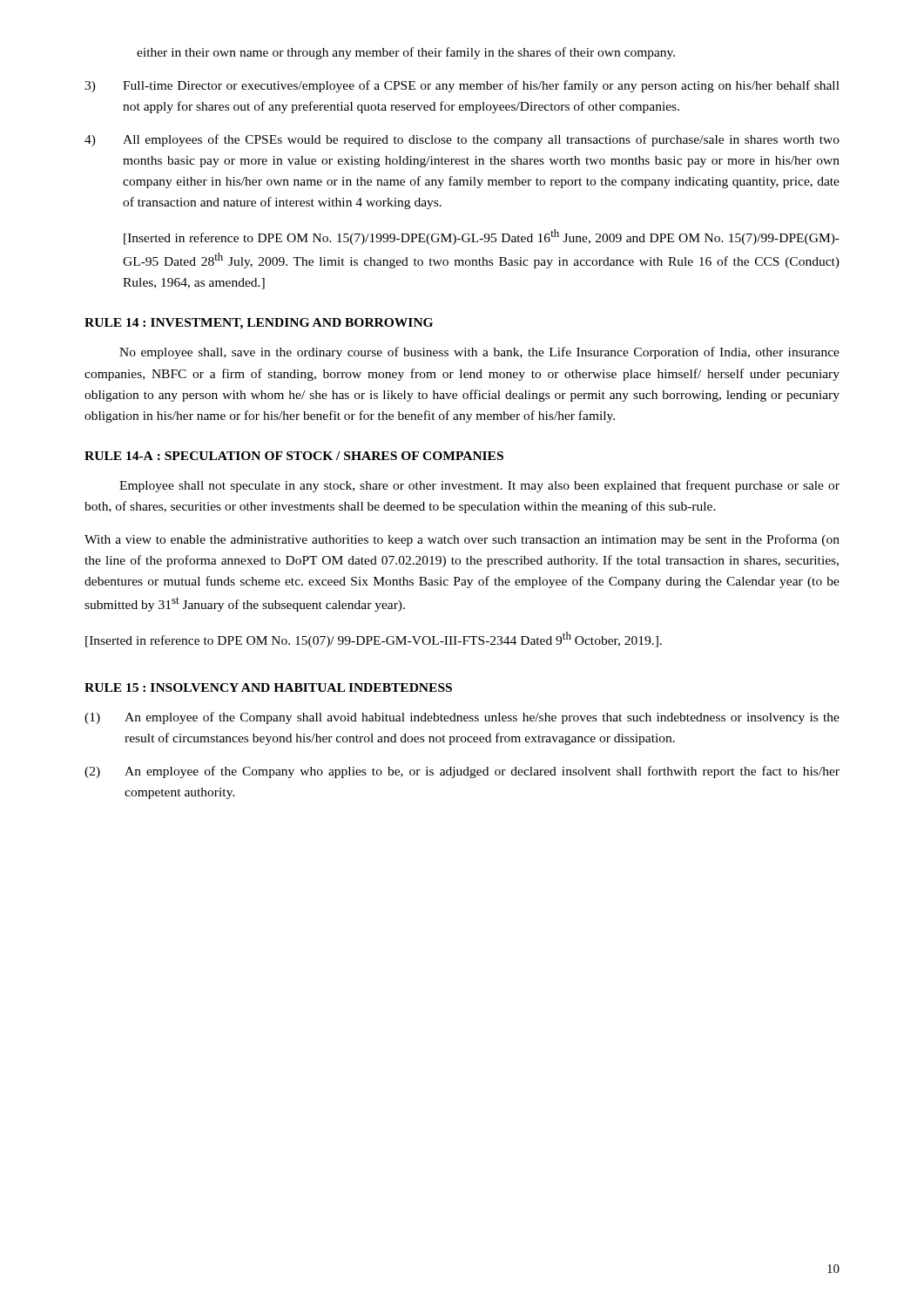Find the element starting "(1) An employee of the Company"
924x1307 pixels.
coord(462,728)
